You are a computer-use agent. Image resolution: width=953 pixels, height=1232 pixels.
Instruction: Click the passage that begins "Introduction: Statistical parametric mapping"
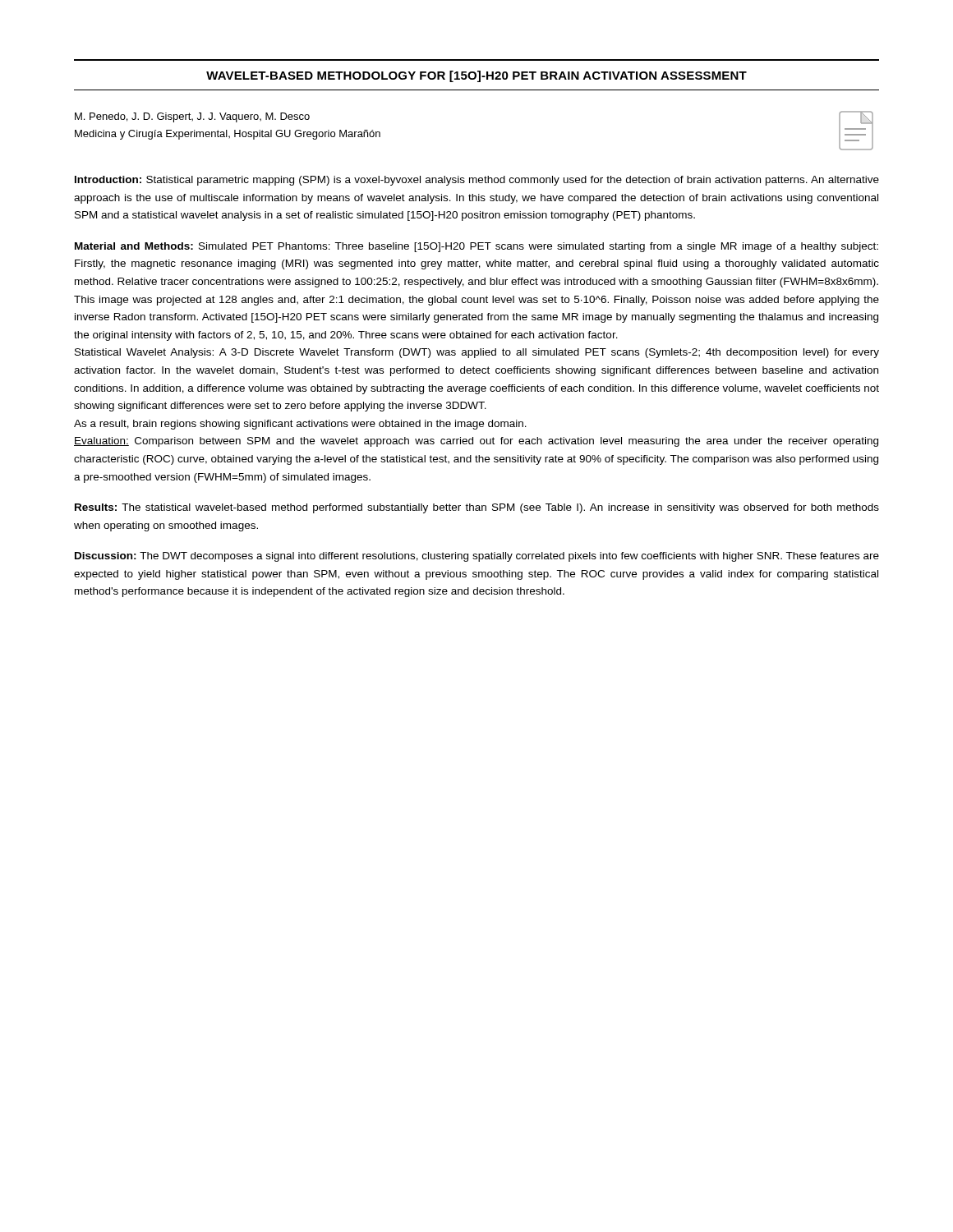pos(476,197)
